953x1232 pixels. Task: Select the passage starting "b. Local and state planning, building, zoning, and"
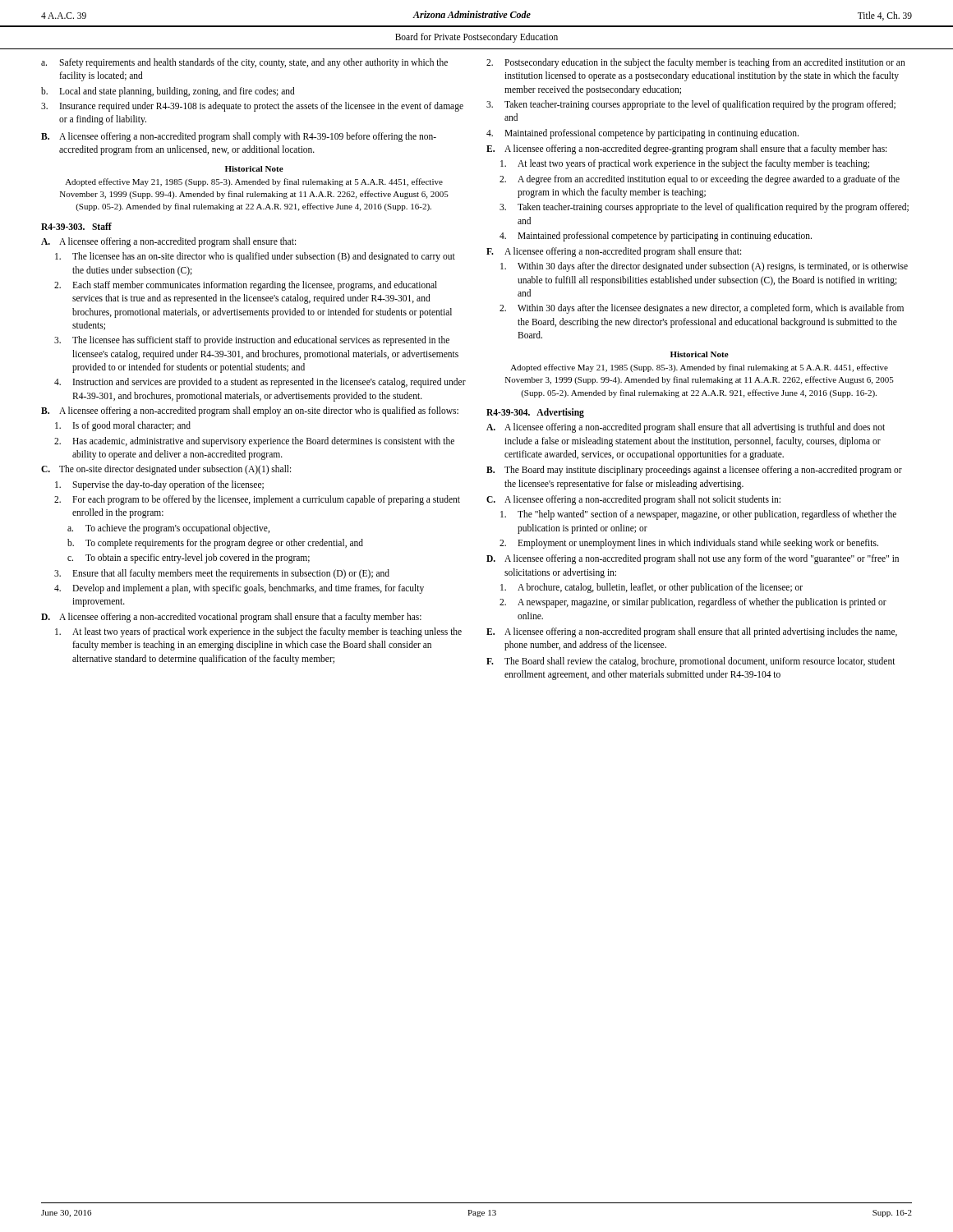coord(254,91)
